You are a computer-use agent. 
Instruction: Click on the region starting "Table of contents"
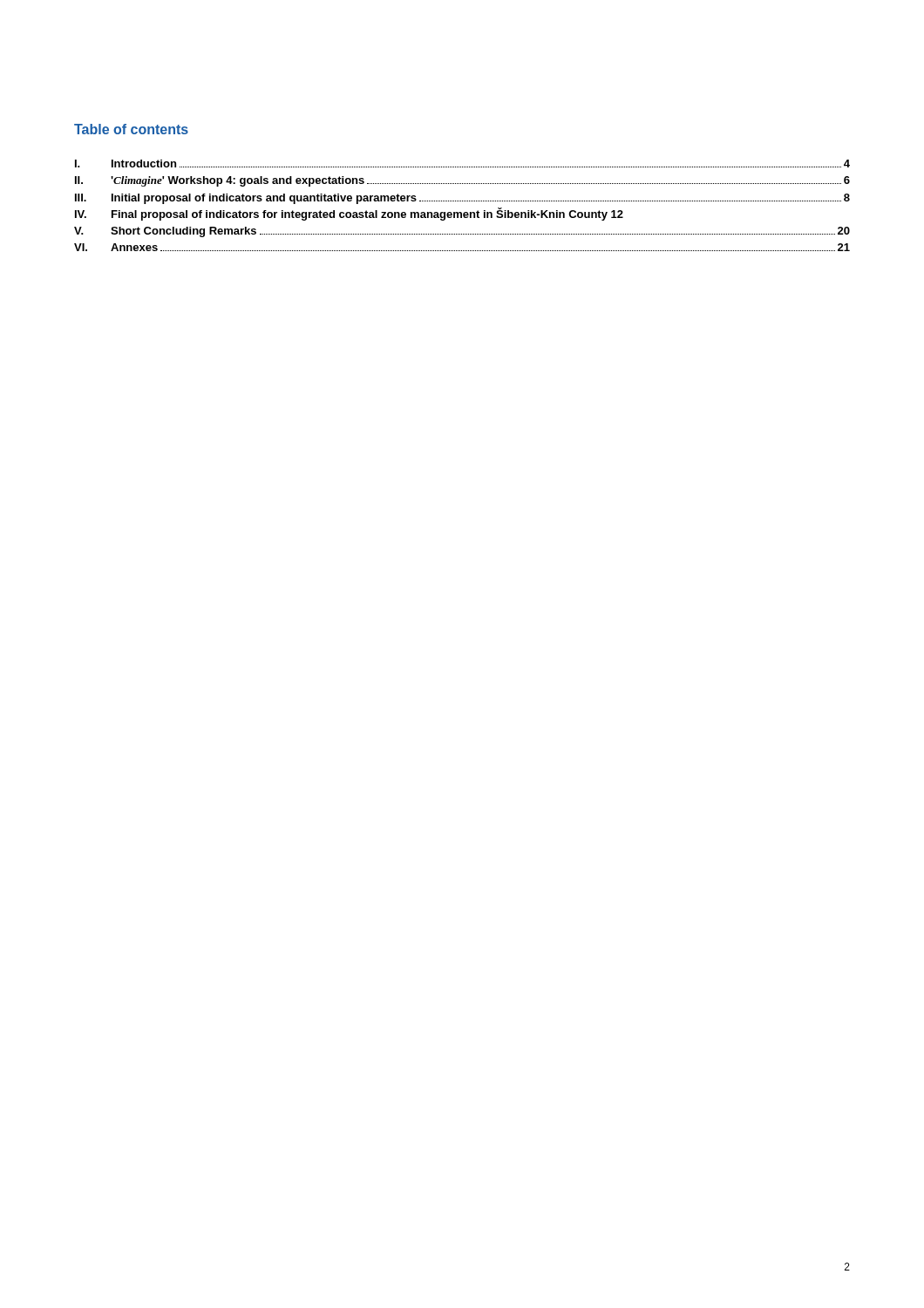131,130
